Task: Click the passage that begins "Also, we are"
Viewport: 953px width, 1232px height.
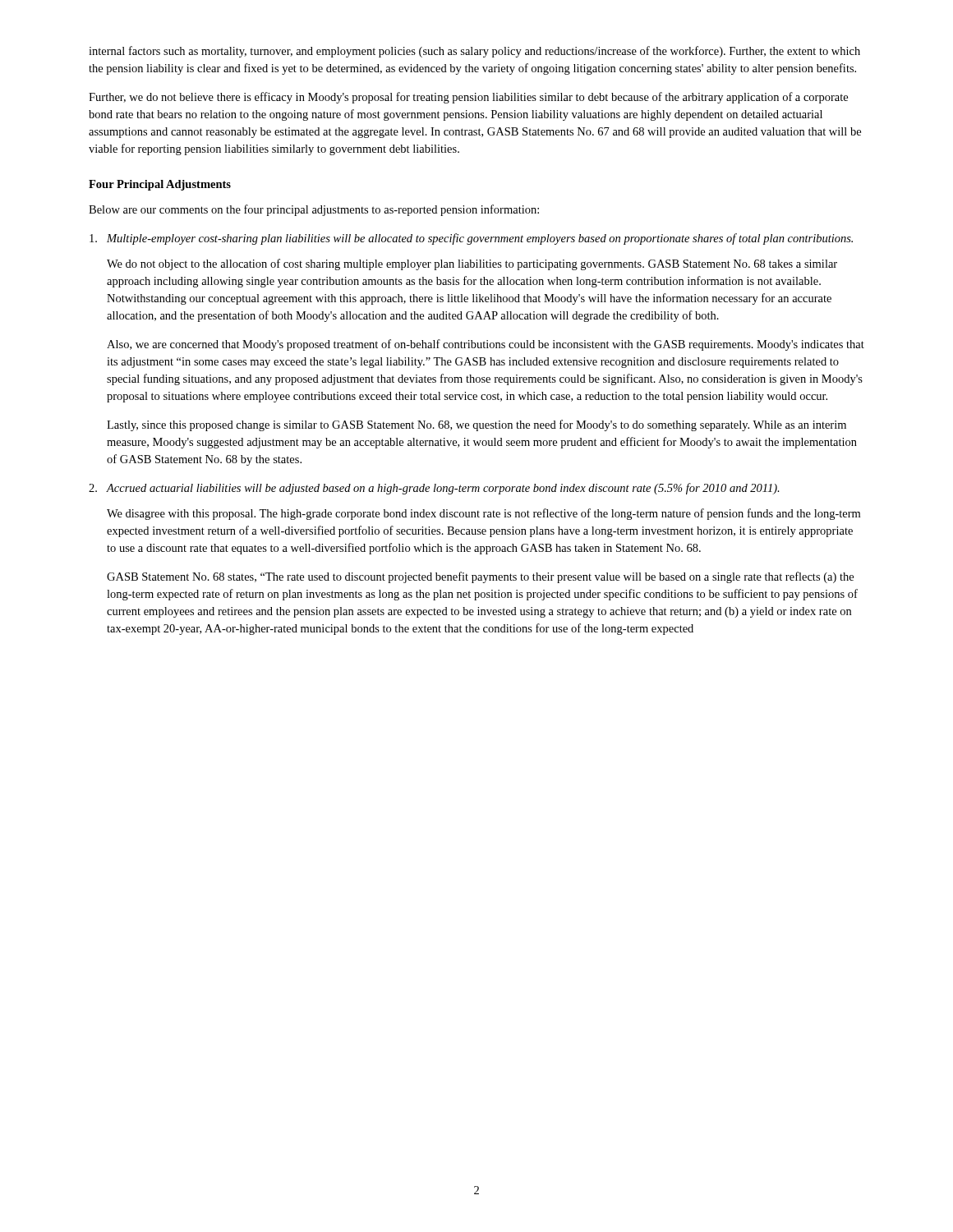Action: pyautogui.click(x=485, y=370)
